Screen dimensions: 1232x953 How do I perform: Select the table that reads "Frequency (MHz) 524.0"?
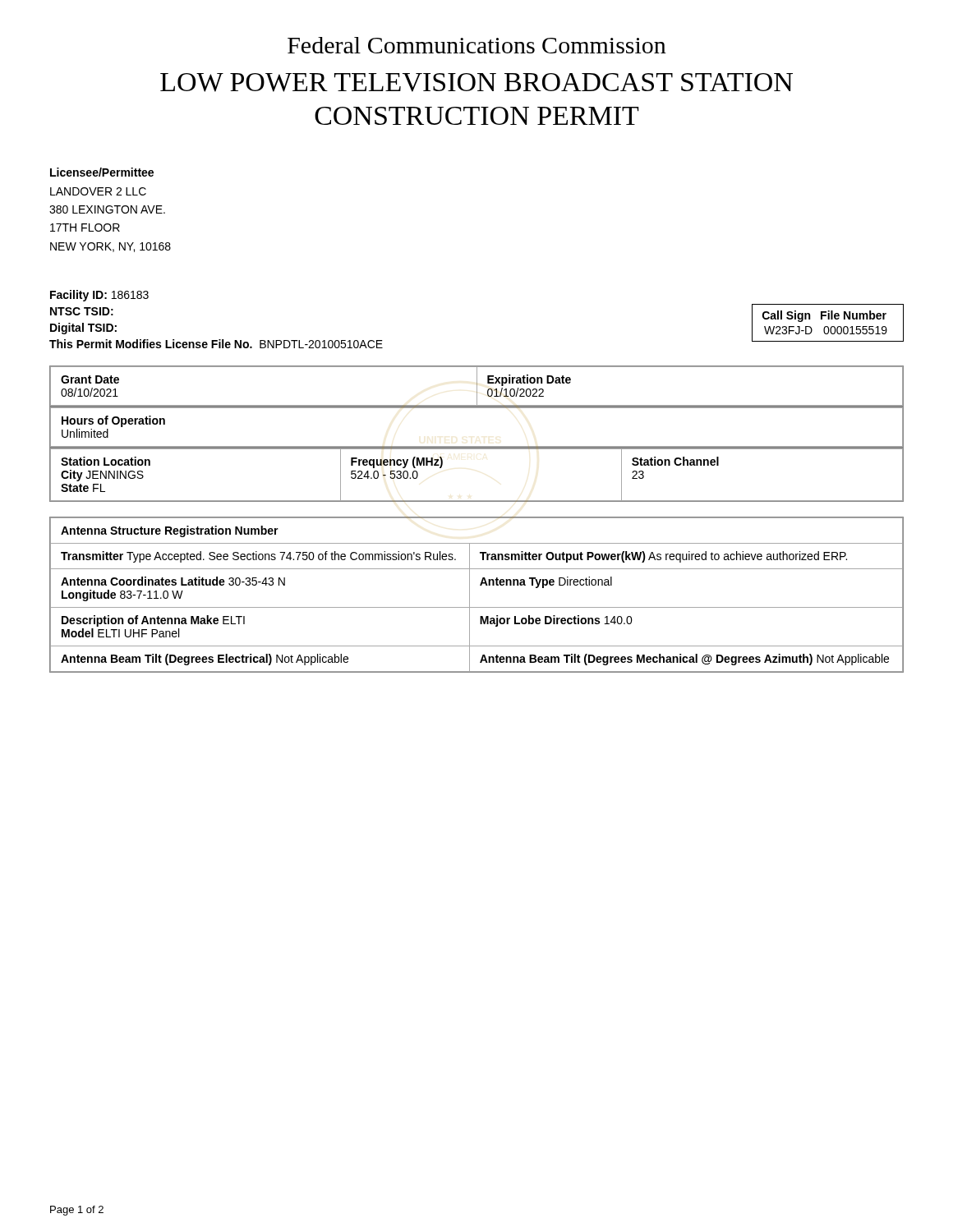(x=476, y=475)
